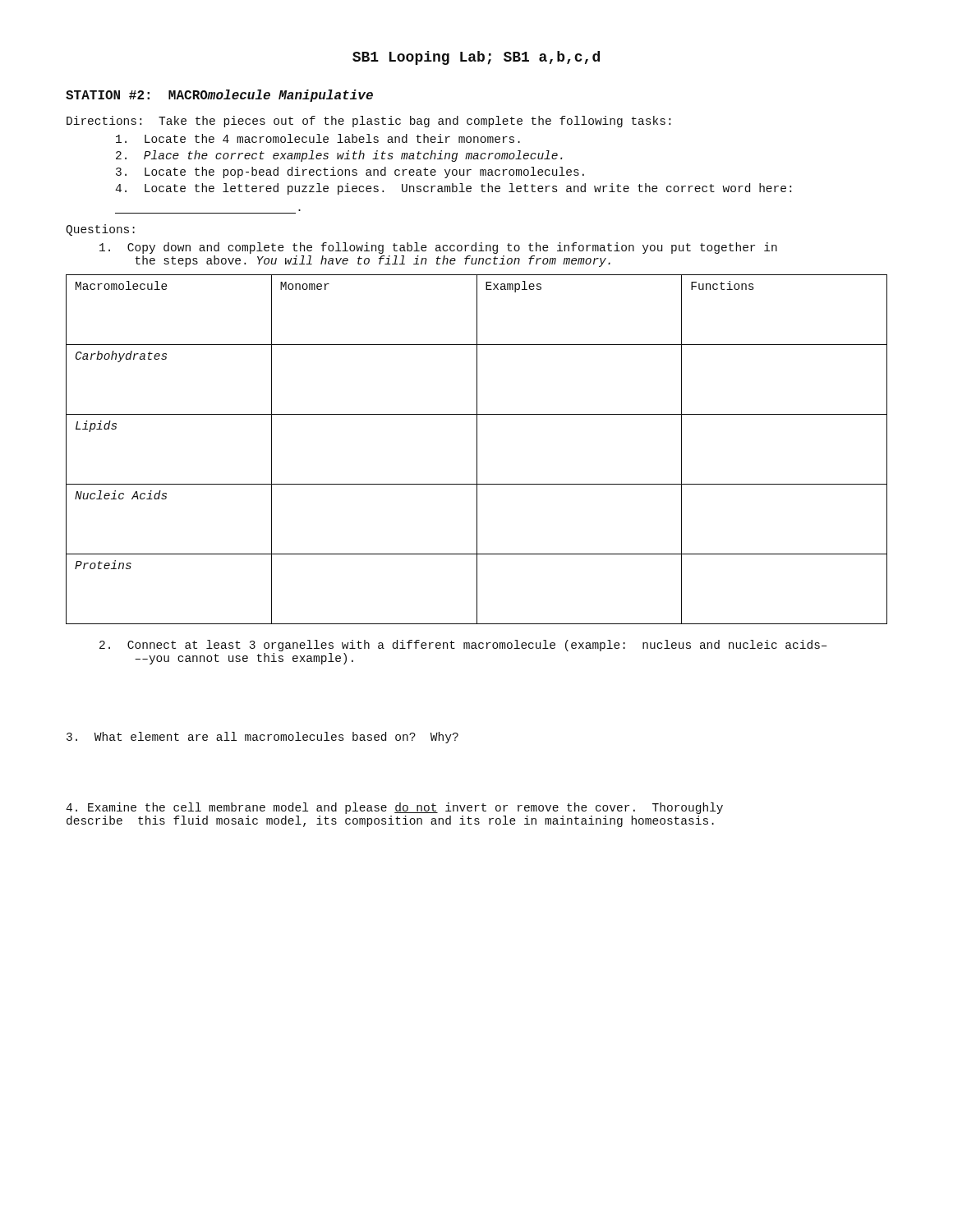The height and width of the screenshot is (1232, 953).
Task: Locate the list item that says "Locate the 4 macromolecule labels and their"
Action: pyautogui.click(x=319, y=140)
